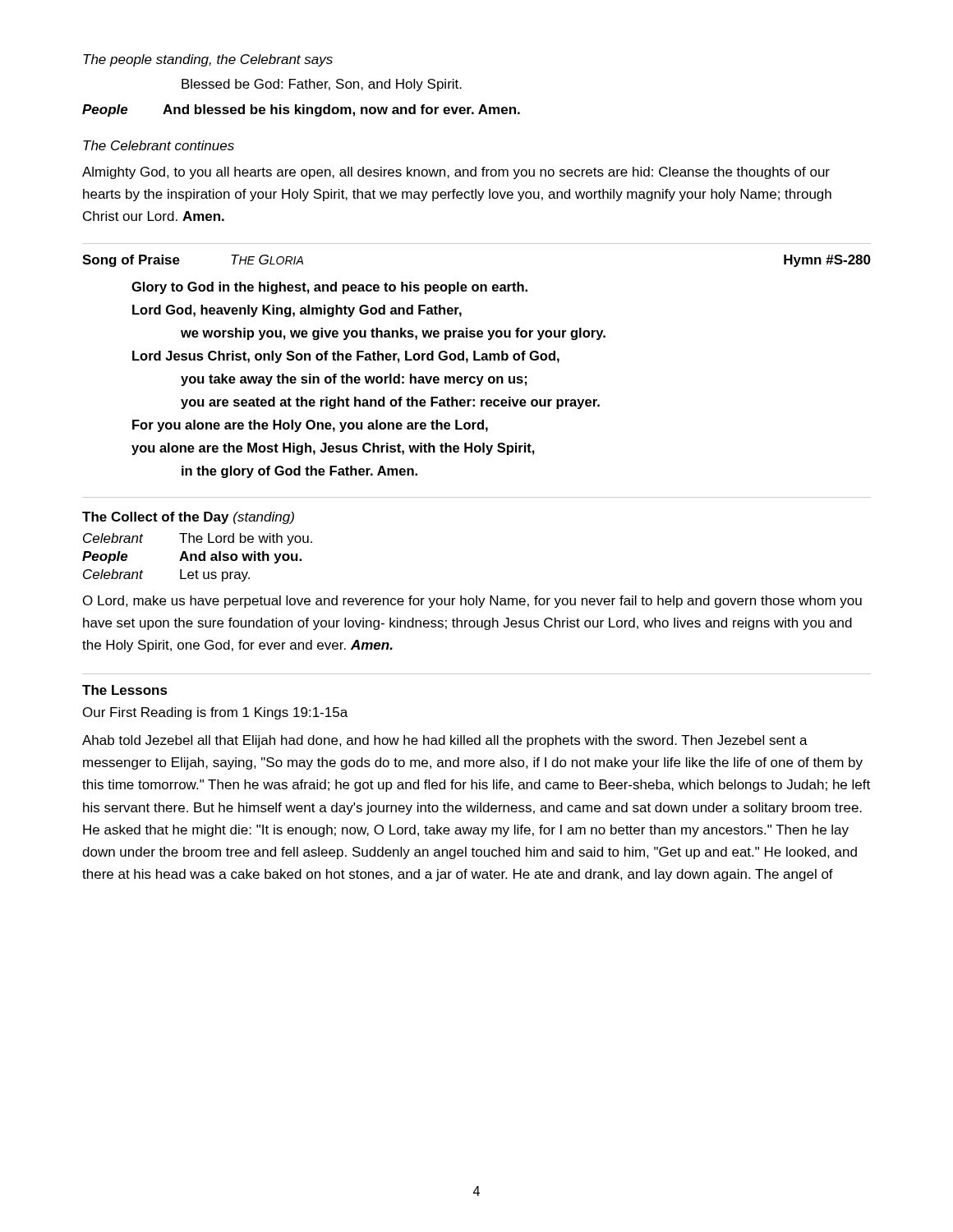
Task: Find the text block with the text "Glory to God in"
Action: 369,381
